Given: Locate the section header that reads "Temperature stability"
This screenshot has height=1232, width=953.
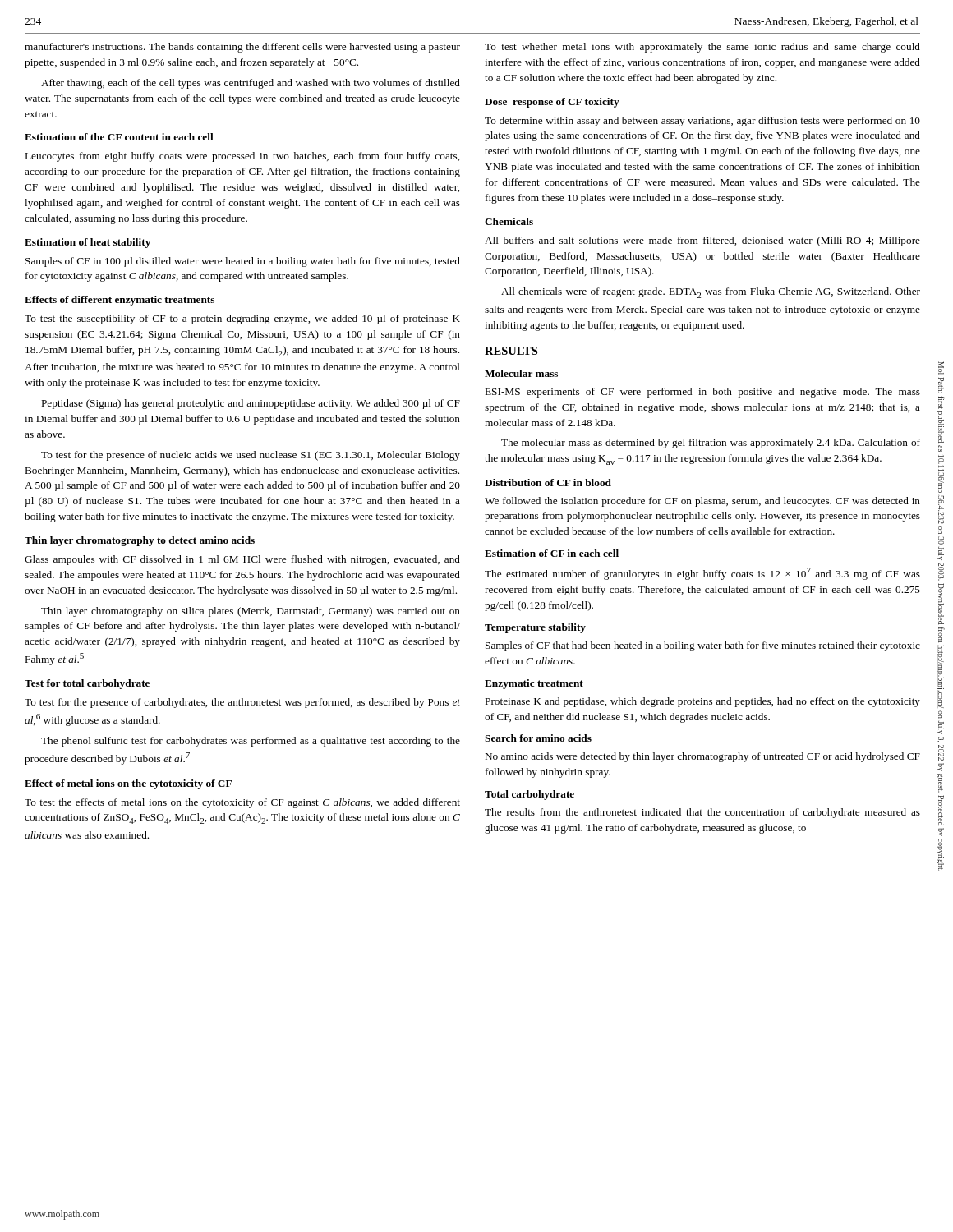Looking at the screenshot, I should (535, 627).
